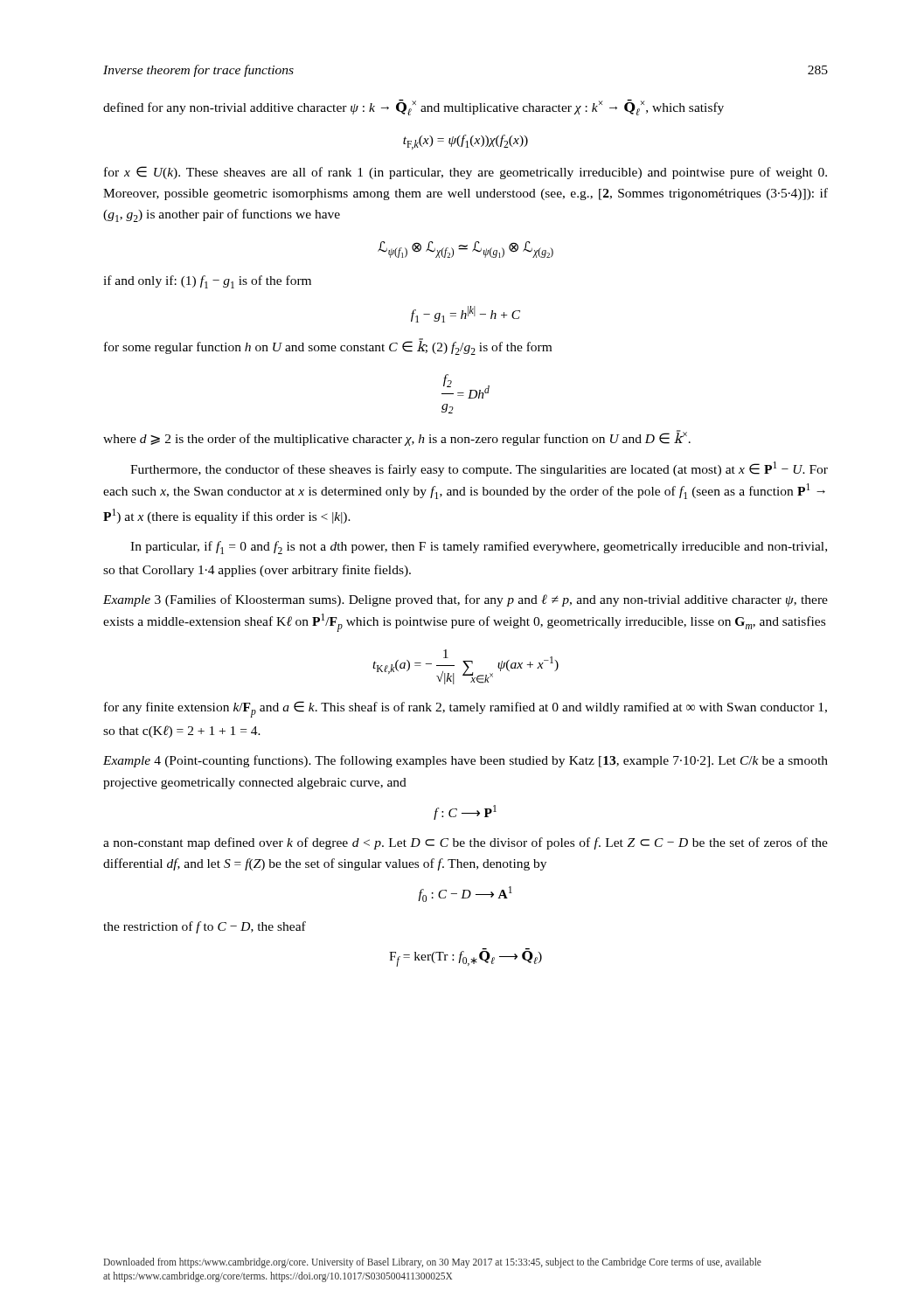Find the region starting "where d ⩾ 2 is the order of"
The image size is (924, 1311).
[x=465, y=504]
